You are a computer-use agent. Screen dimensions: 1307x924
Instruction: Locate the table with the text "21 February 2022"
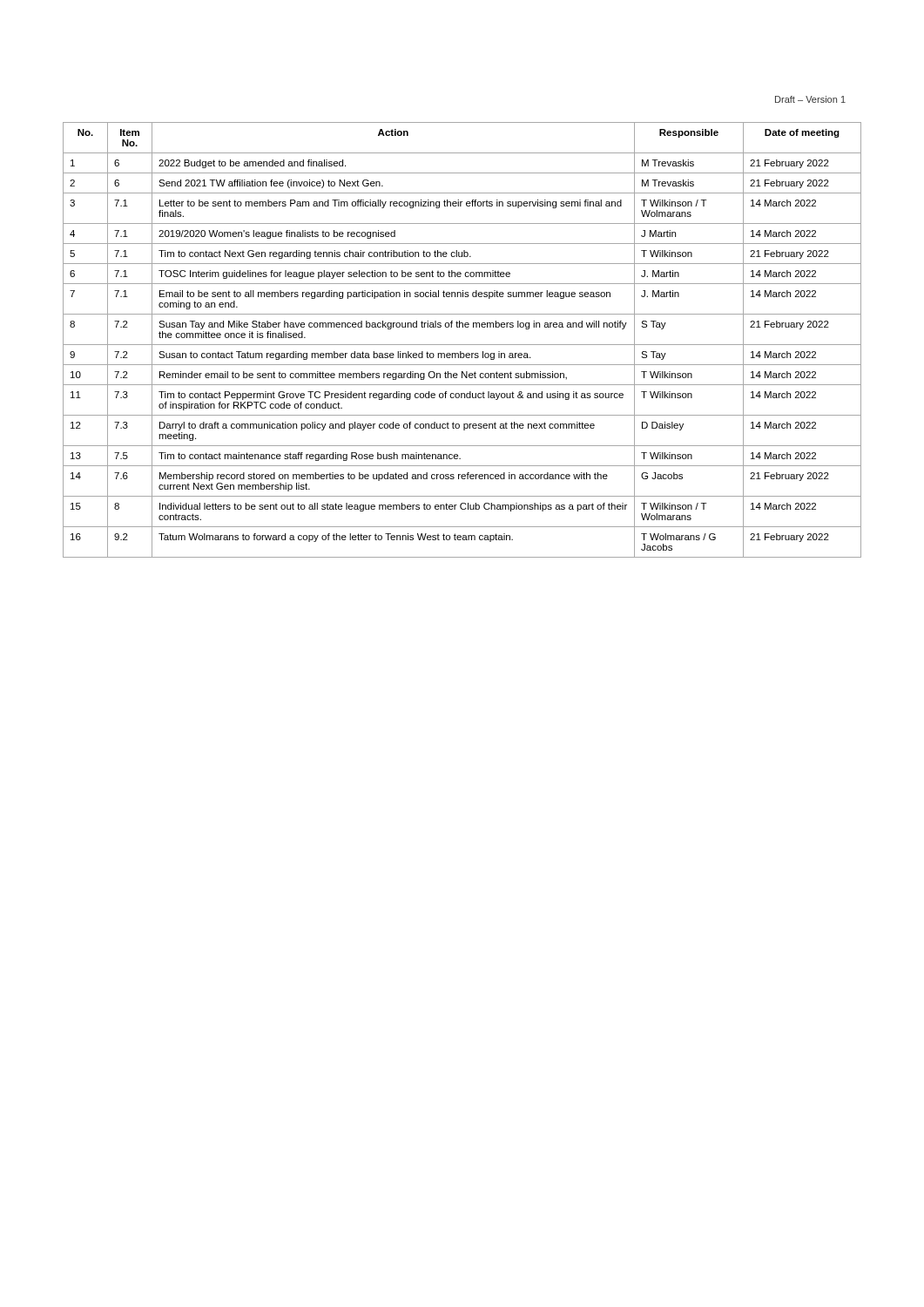(x=462, y=340)
